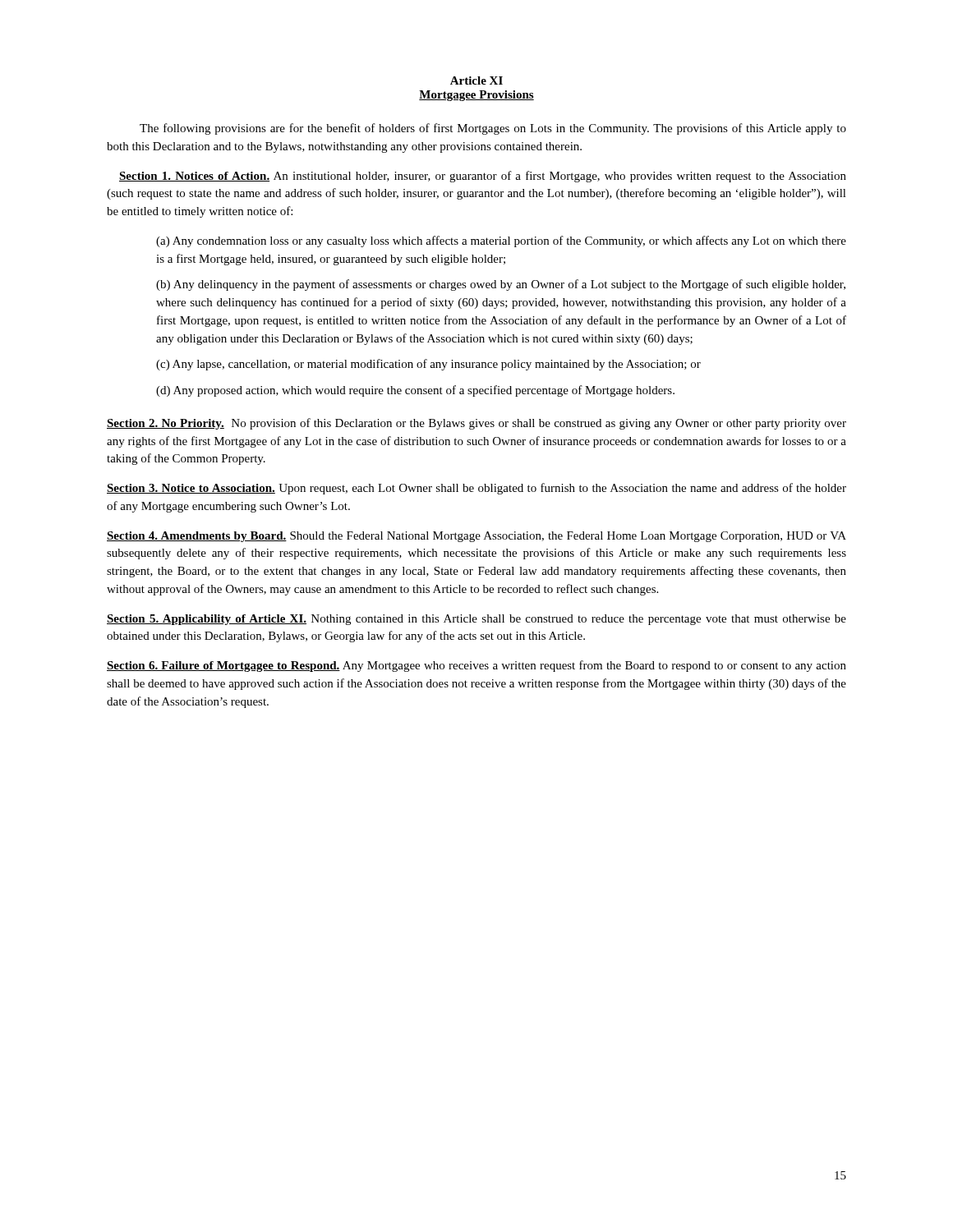Screen dimensions: 1232x953
Task: Locate the block of text that opens with "The following provisions are"
Action: (476, 137)
